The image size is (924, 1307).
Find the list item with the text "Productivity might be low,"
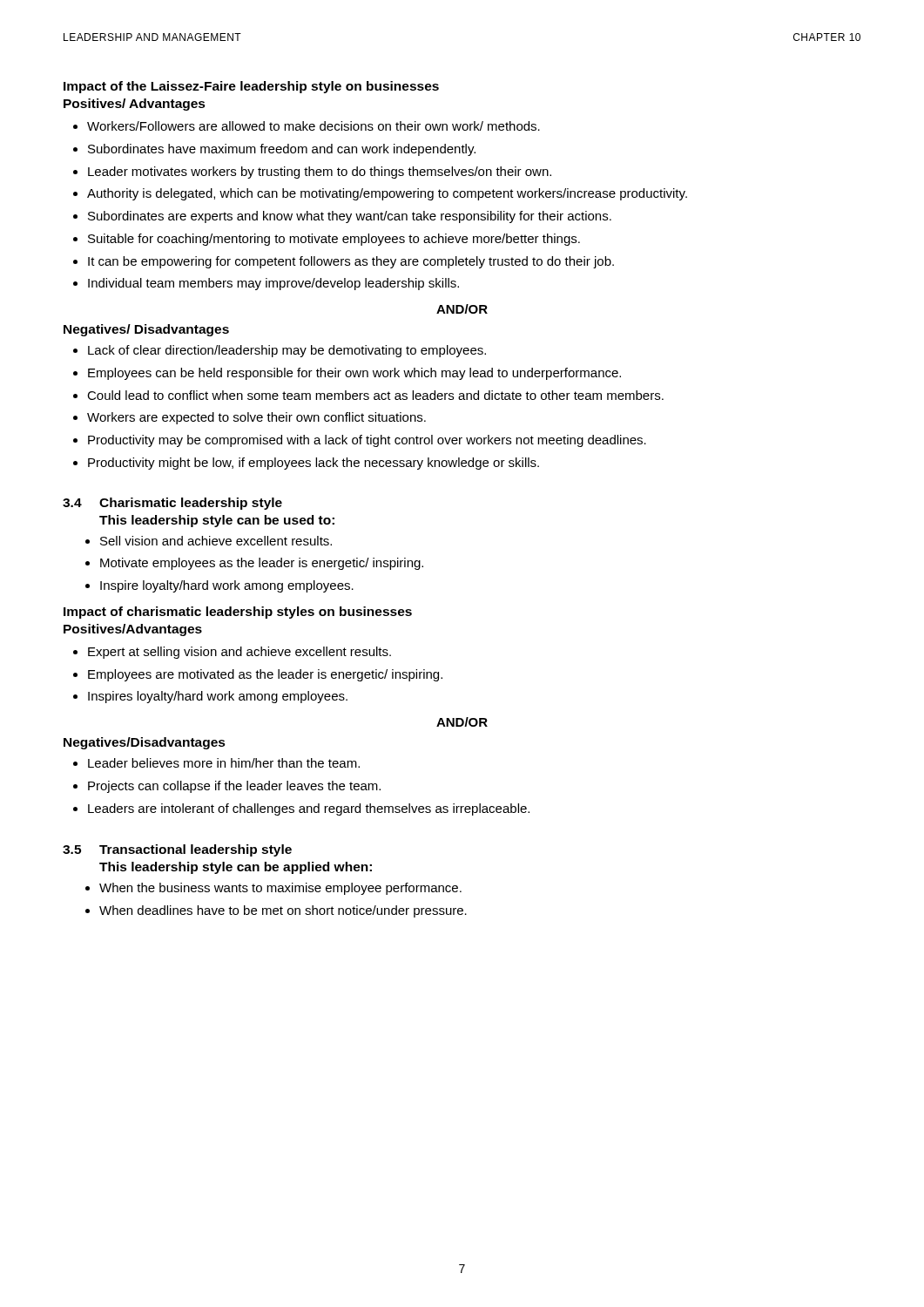(462, 462)
